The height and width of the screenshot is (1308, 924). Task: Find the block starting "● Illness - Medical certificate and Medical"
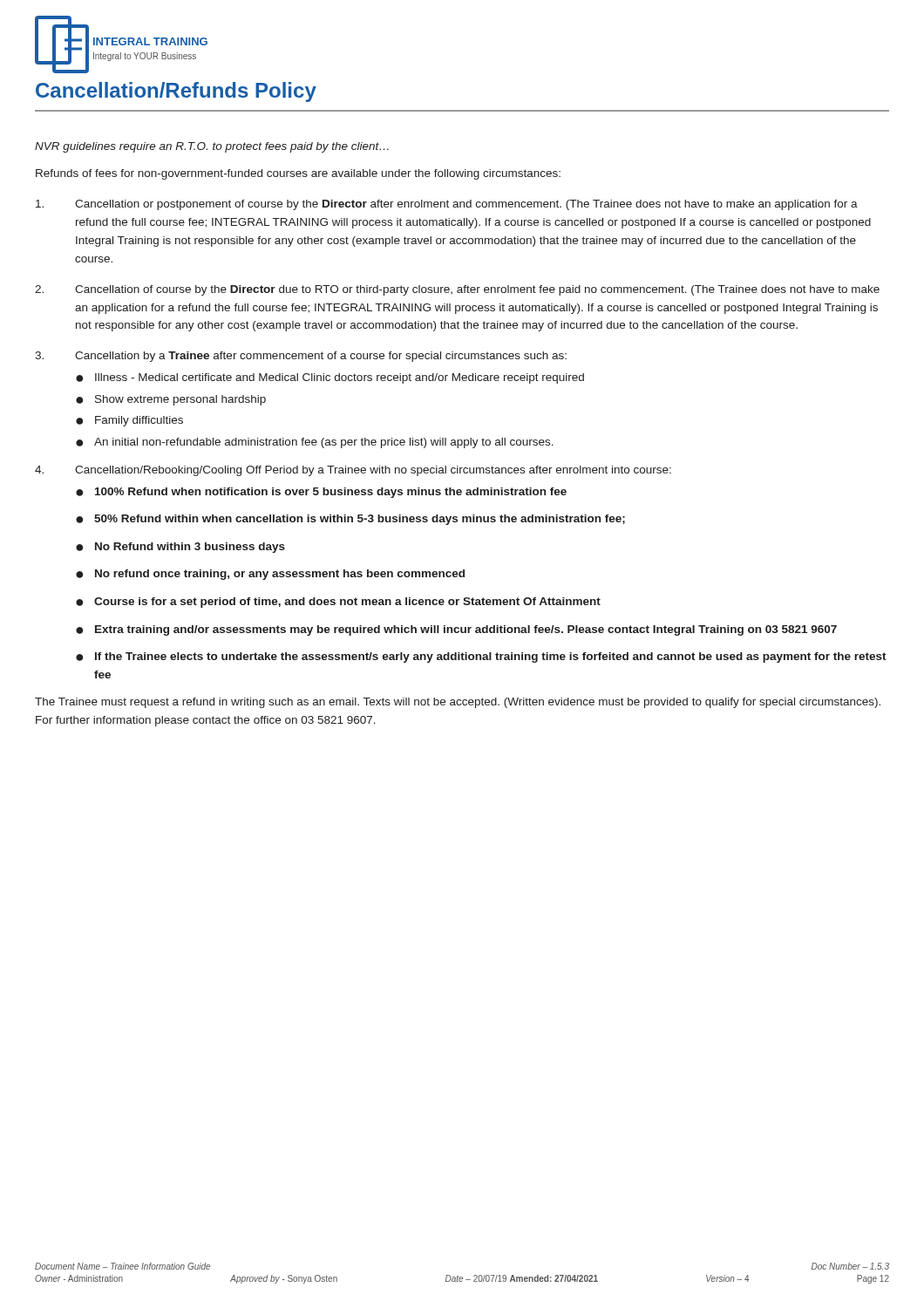[482, 379]
